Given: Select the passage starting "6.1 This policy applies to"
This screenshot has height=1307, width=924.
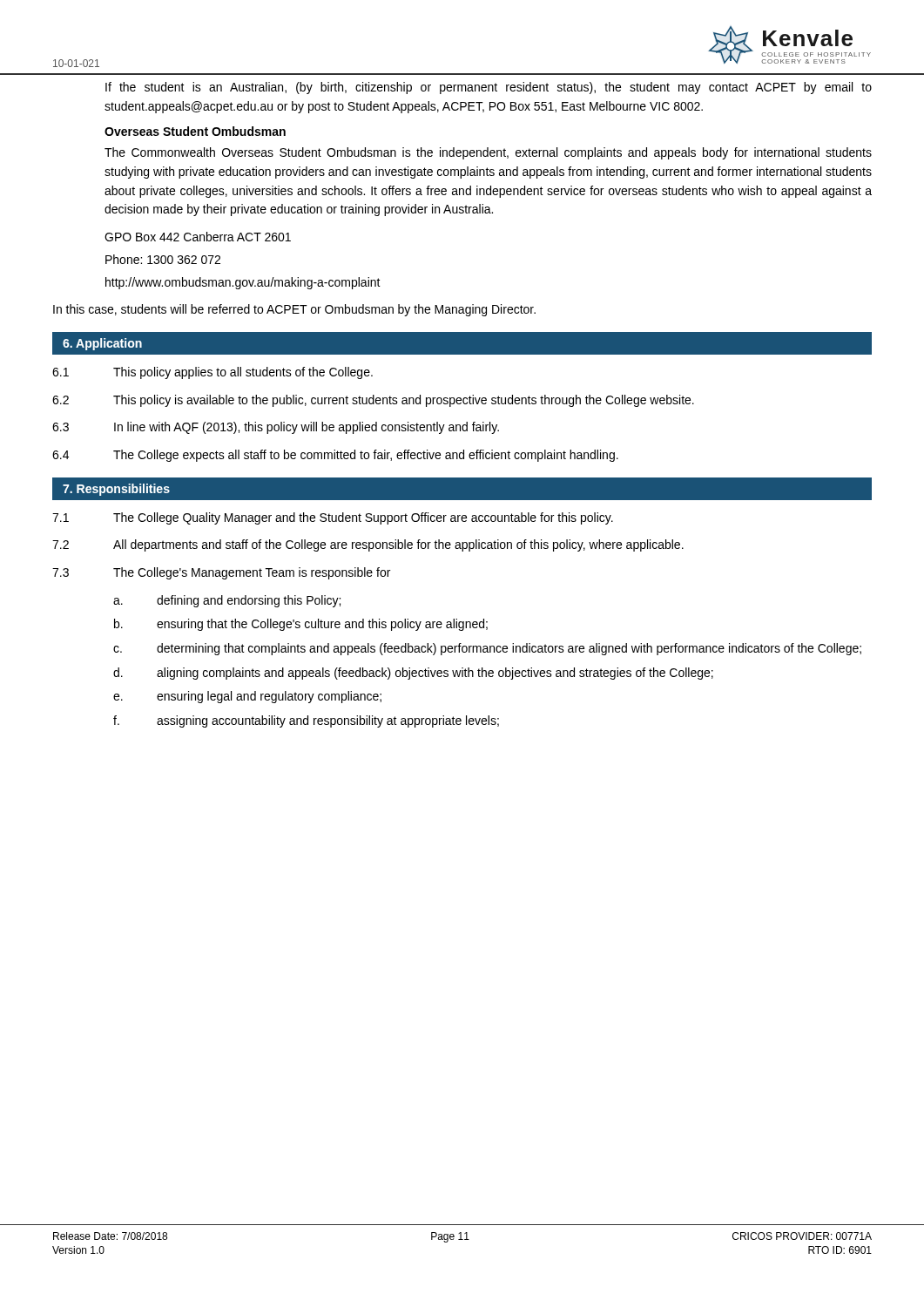Looking at the screenshot, I should click(212, 373).
